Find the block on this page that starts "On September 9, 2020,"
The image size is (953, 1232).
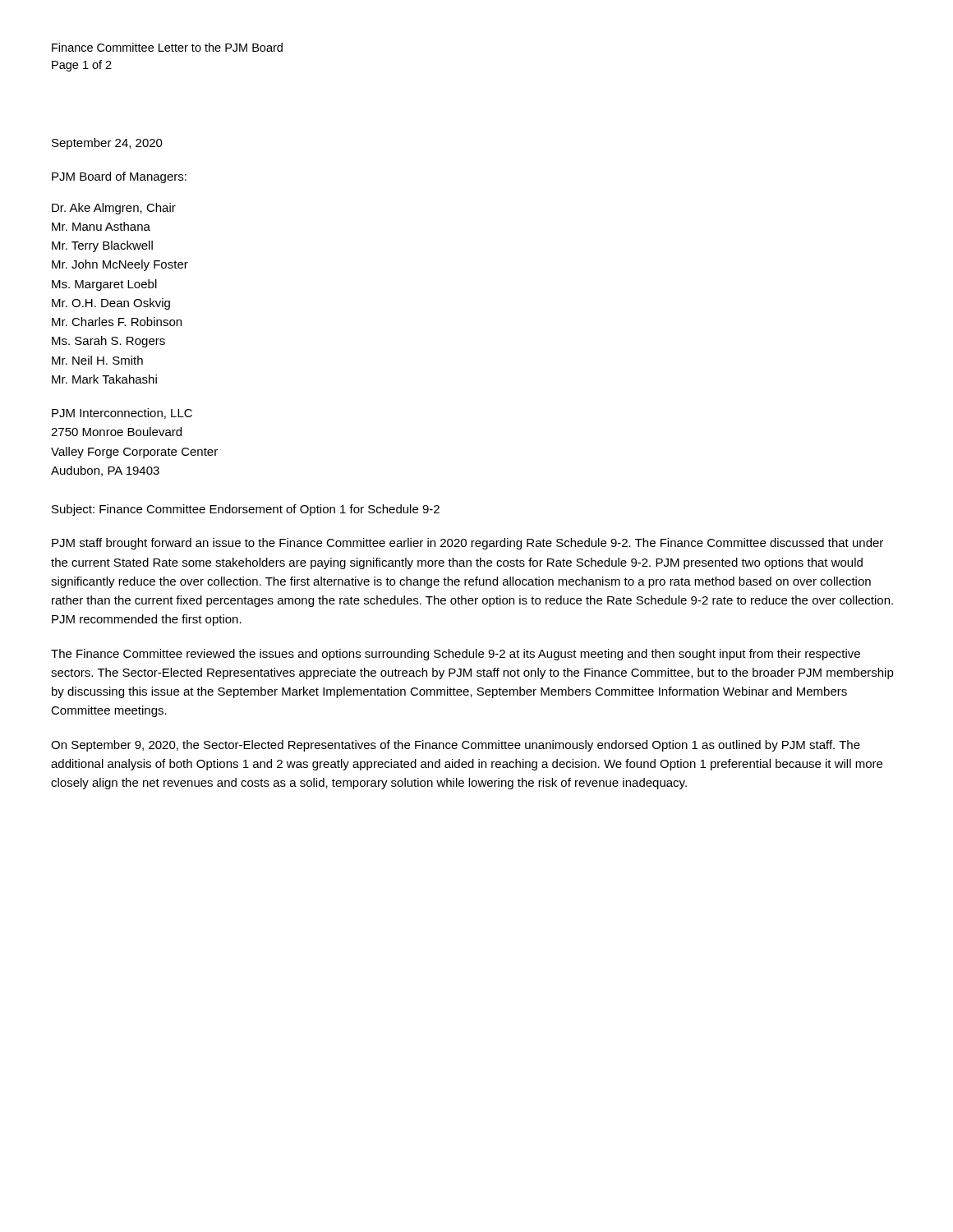[467, 763]
